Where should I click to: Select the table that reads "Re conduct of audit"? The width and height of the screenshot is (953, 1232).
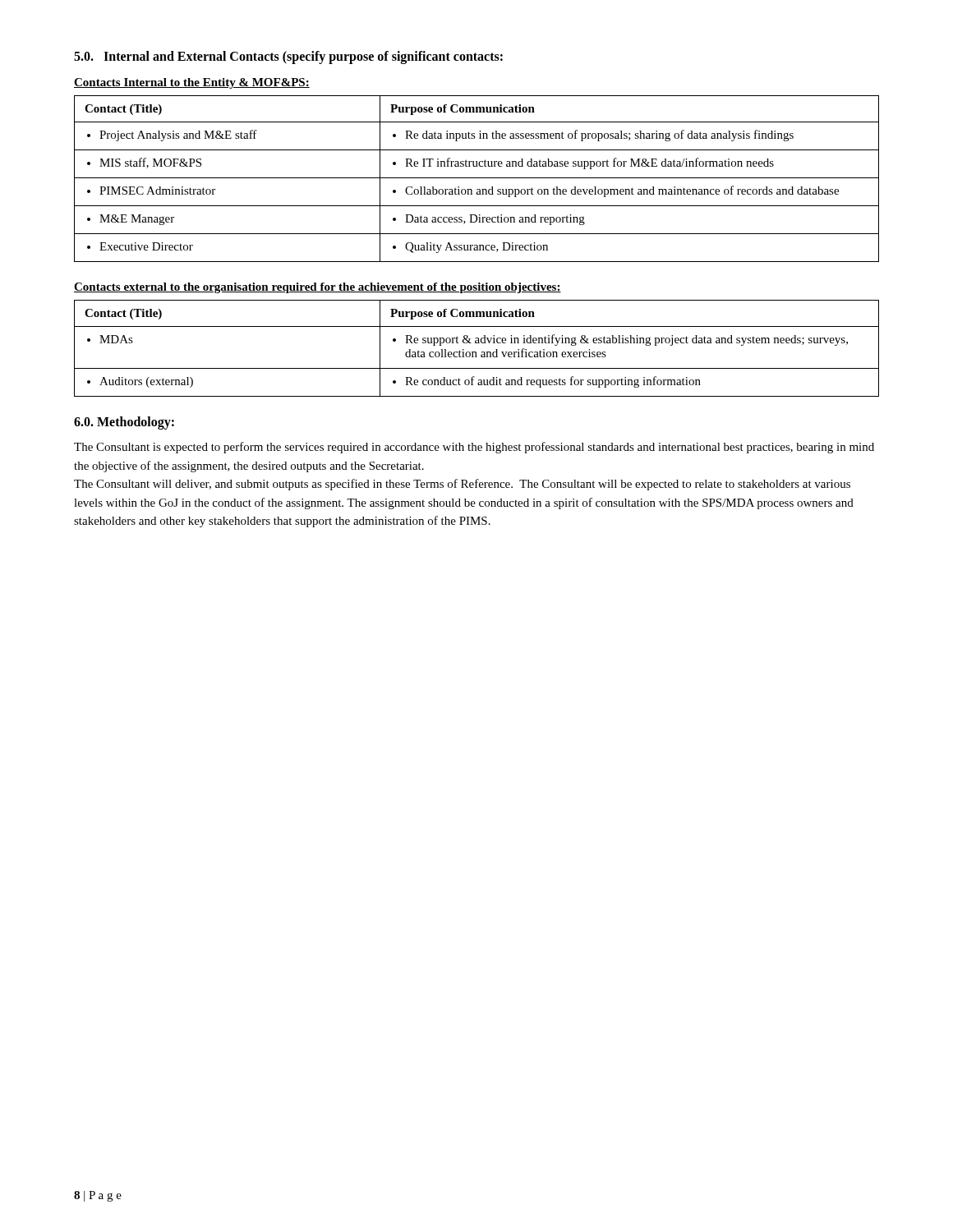tap(476, 348)
